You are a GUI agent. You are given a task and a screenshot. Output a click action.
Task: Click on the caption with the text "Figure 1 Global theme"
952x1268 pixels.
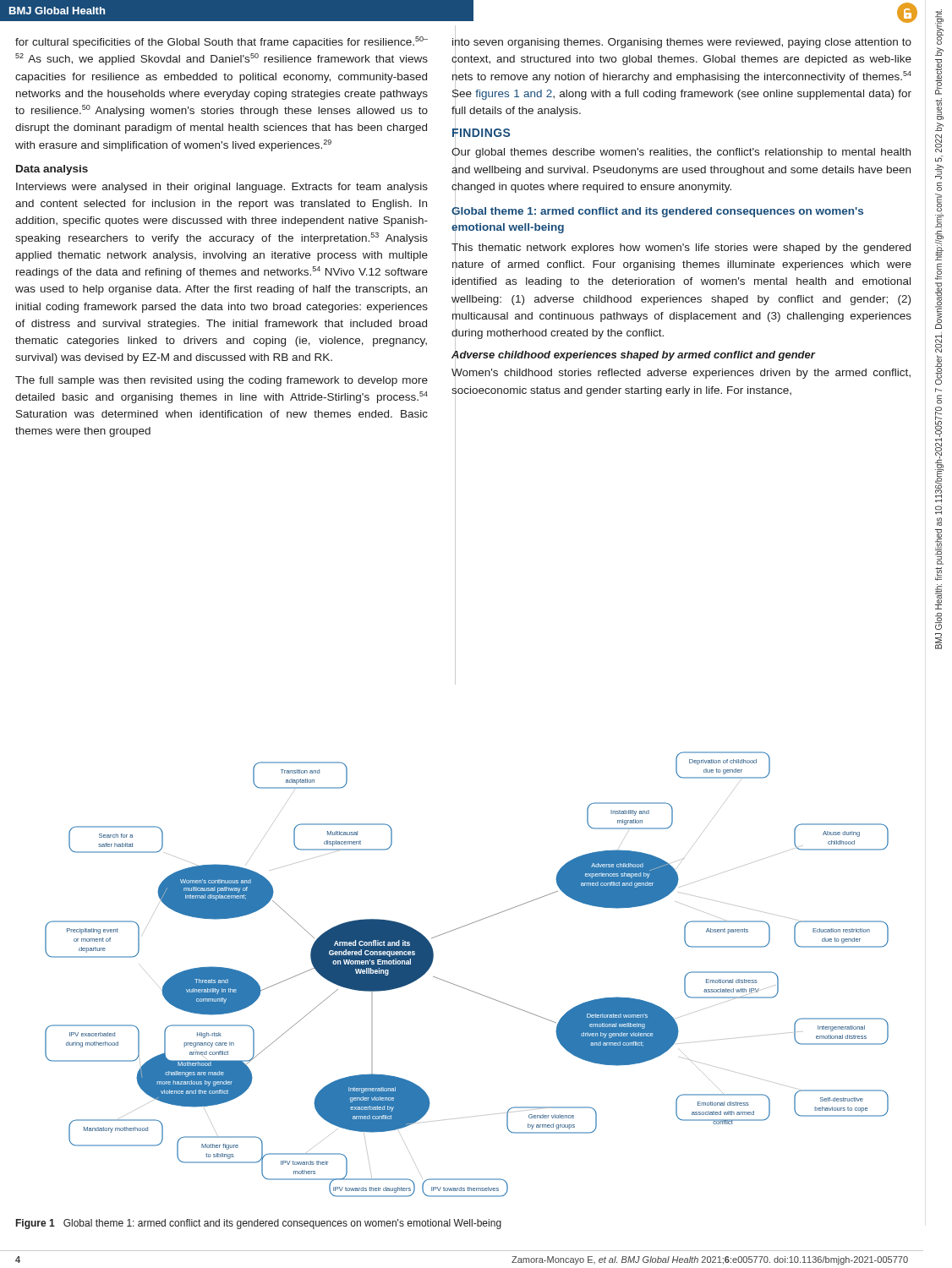coord(258,1223)
